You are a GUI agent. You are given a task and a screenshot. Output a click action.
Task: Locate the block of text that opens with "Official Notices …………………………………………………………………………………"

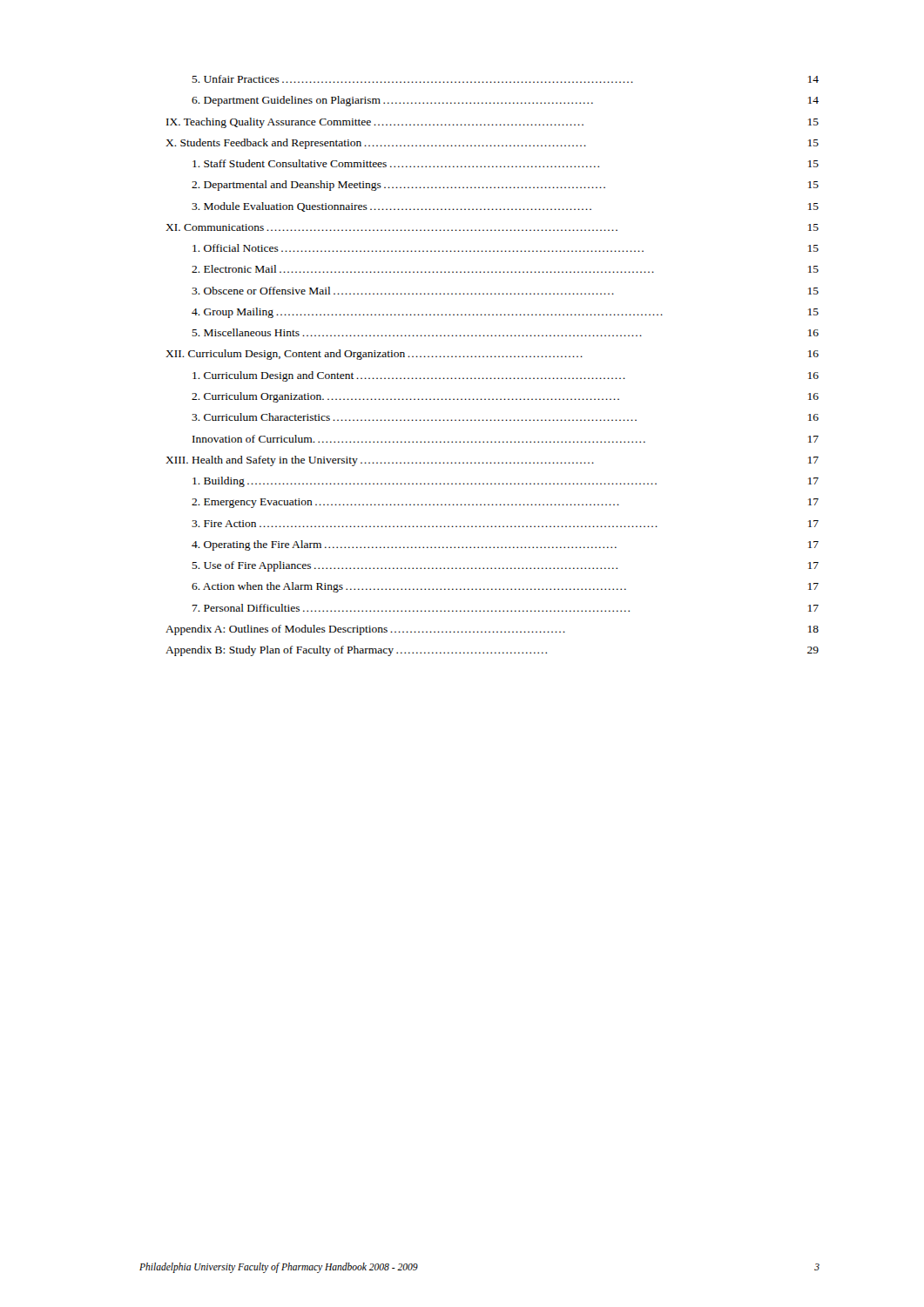[x=505, y=249]
